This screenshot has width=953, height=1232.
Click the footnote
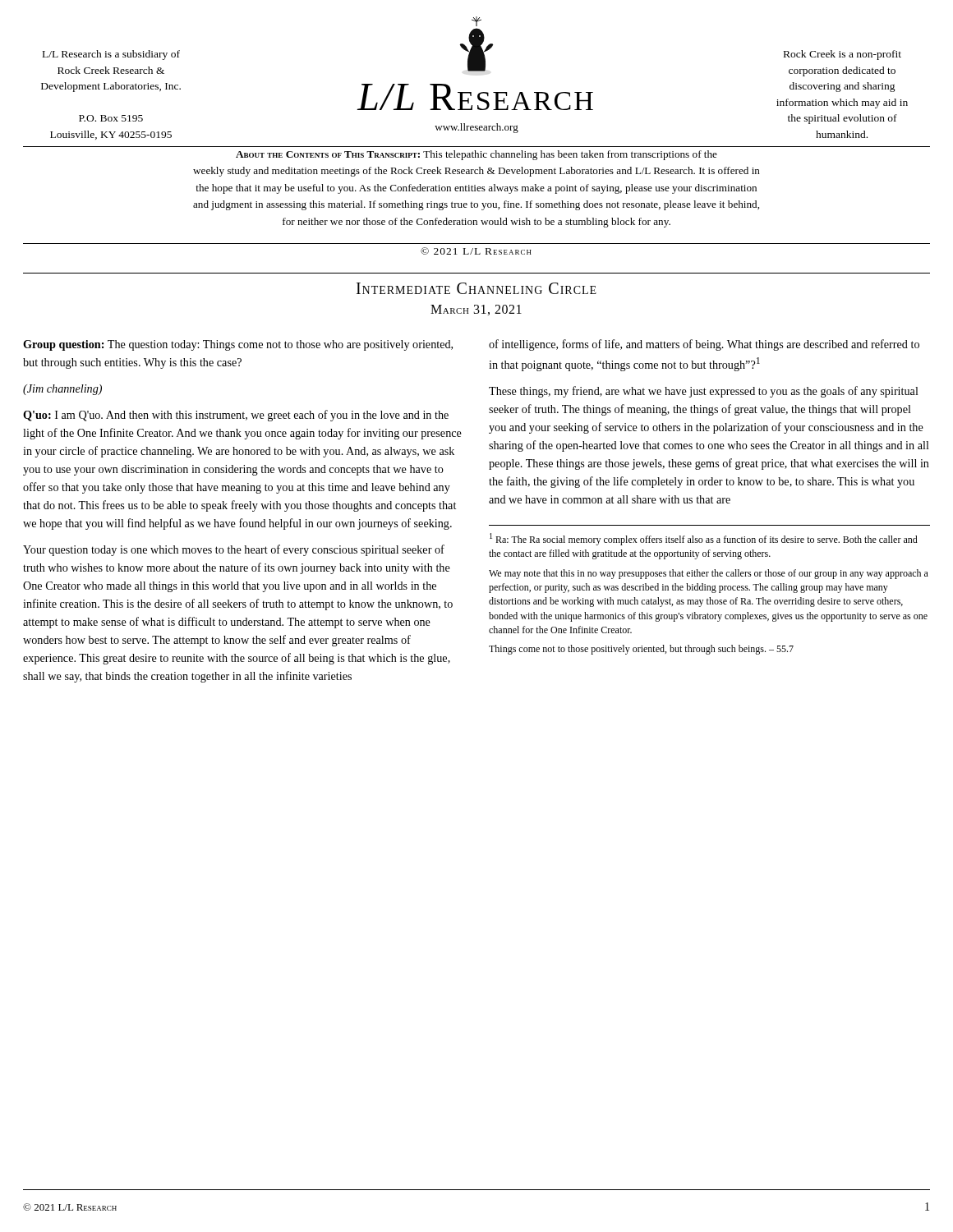pyautogui.click(x=709, y=591)
